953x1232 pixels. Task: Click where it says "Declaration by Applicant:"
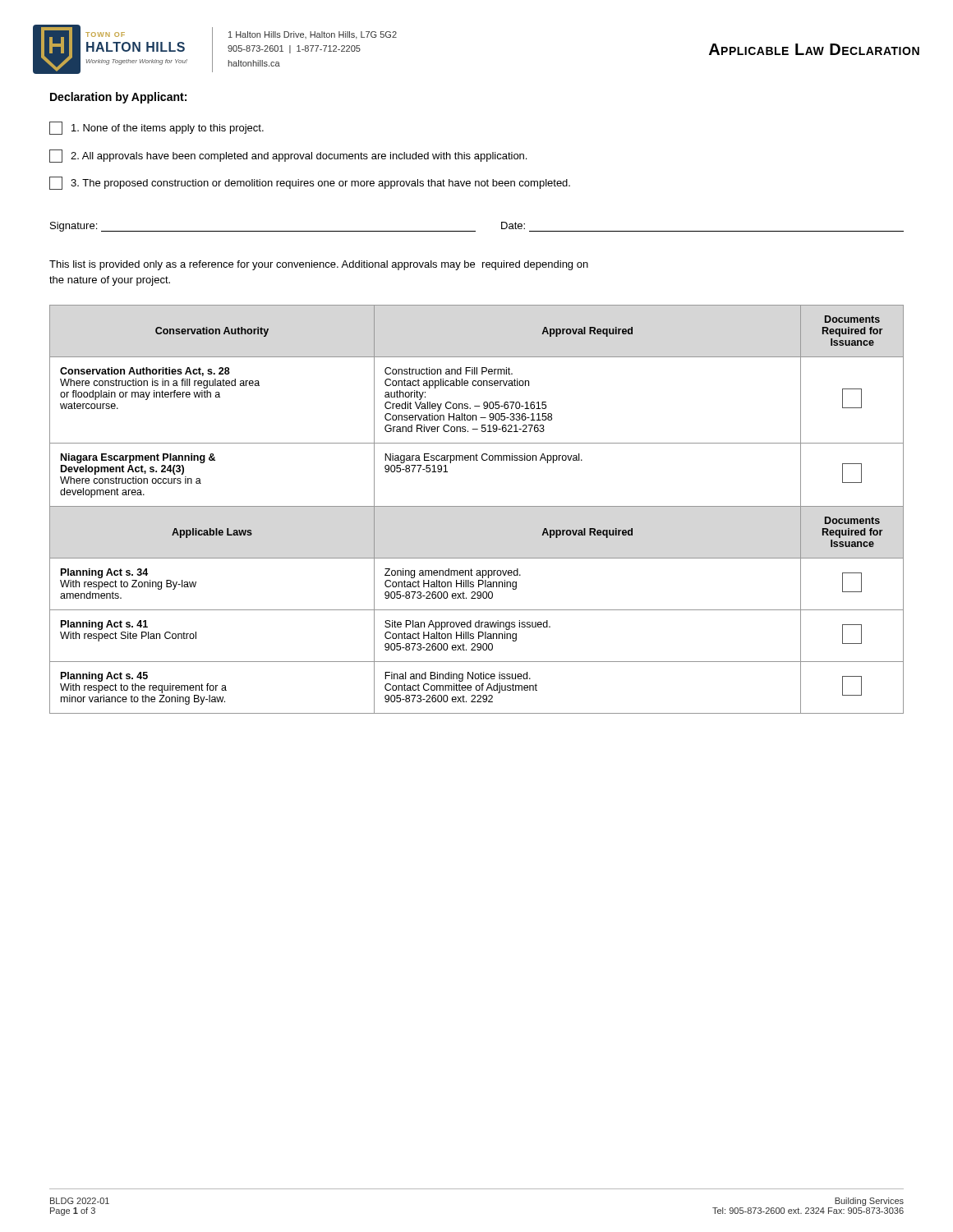click(x=118, y=97)
